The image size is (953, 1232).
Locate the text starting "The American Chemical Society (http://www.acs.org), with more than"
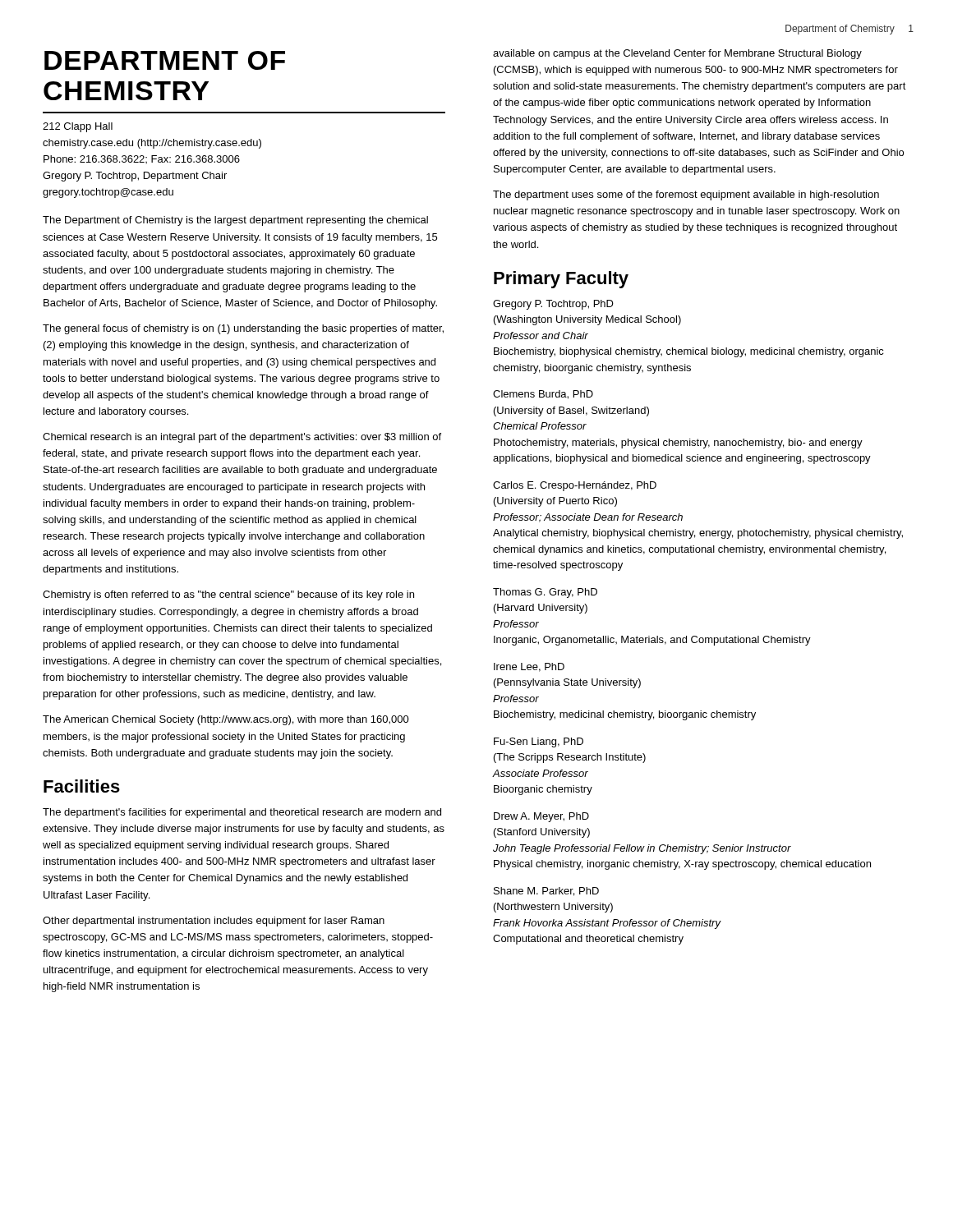click(x=226, y=736)
